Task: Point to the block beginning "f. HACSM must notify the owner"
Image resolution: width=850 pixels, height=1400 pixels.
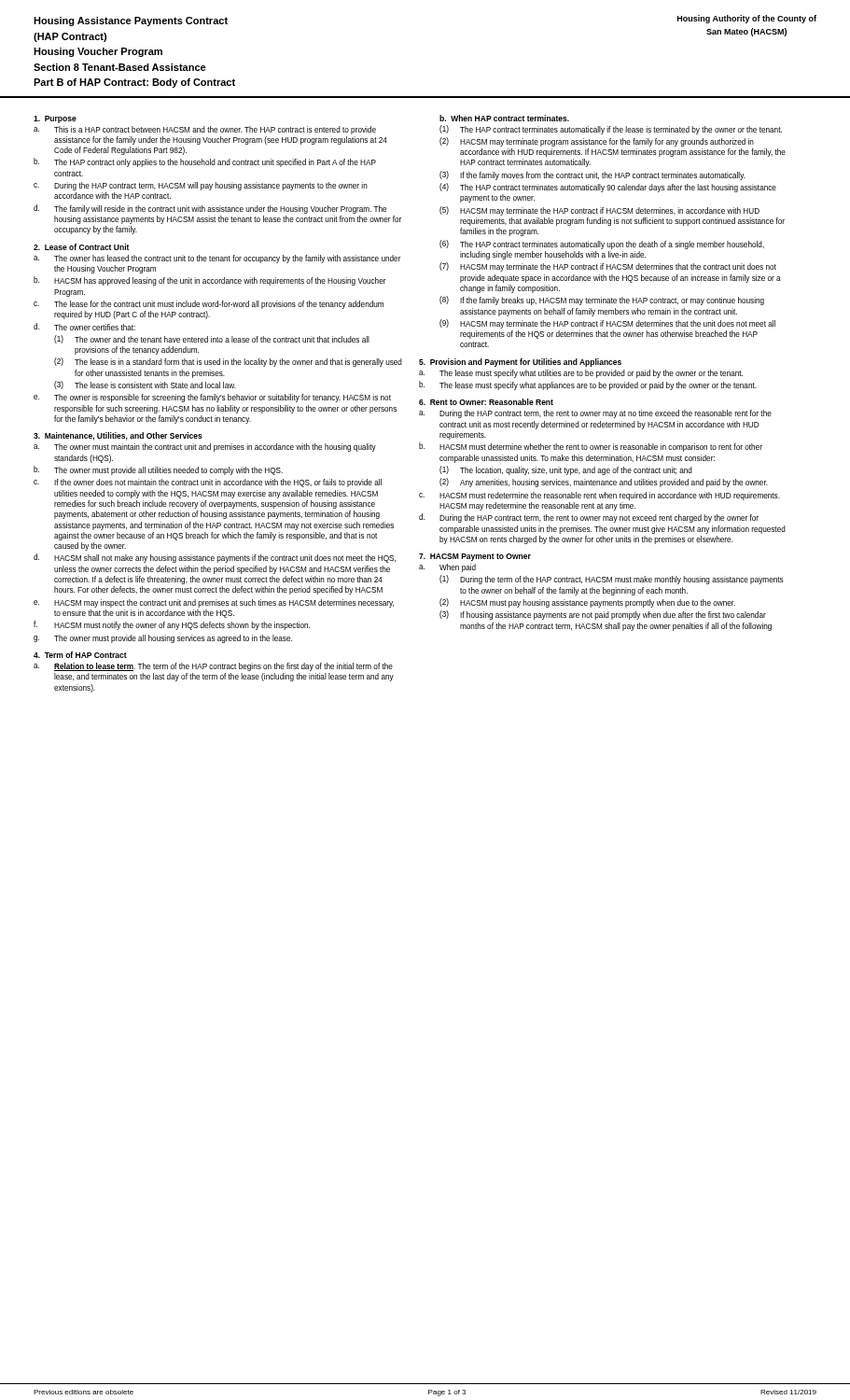Action: pyautogui.click(x=218, y=626)
